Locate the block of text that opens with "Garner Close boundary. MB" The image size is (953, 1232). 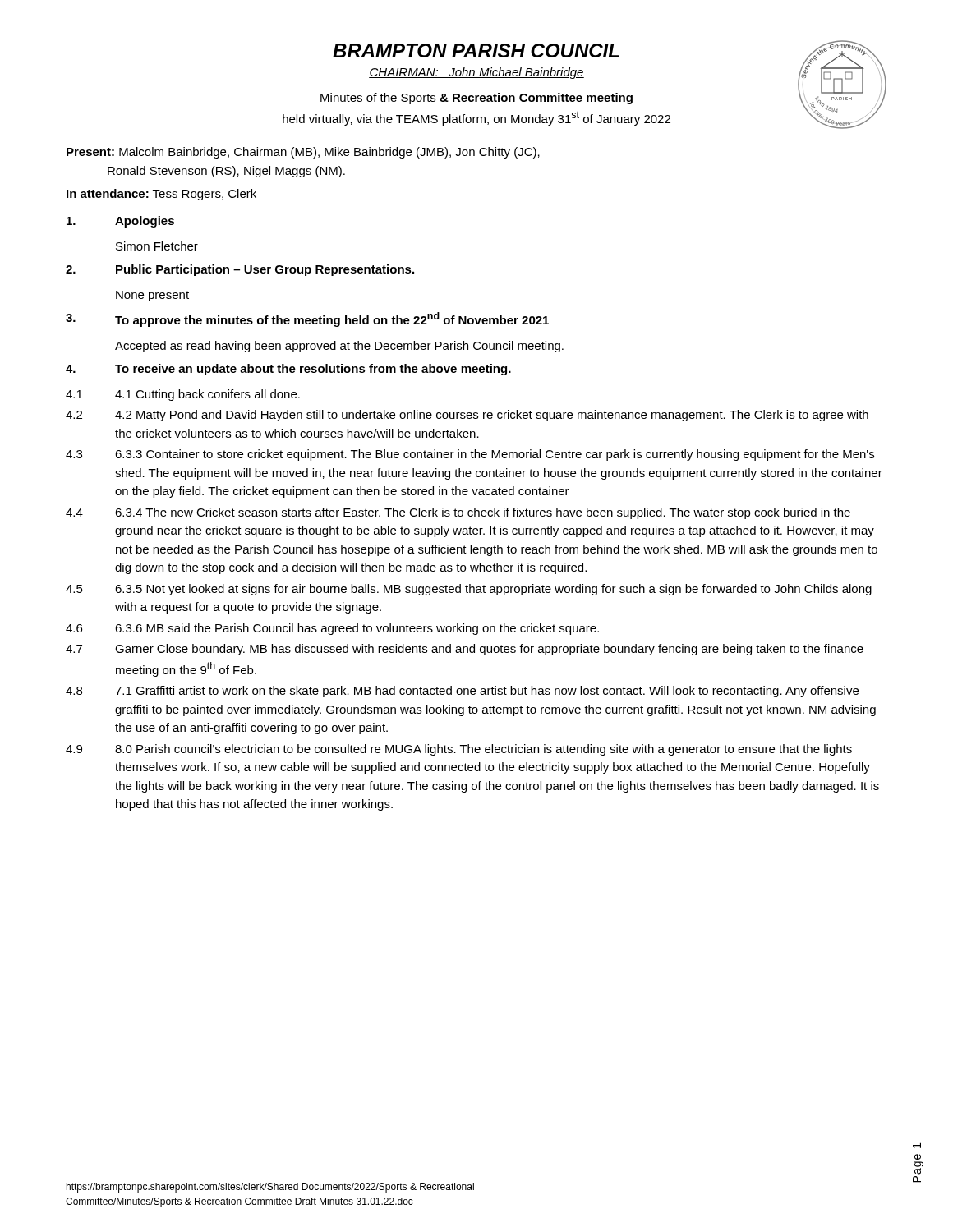pos(489,659)
